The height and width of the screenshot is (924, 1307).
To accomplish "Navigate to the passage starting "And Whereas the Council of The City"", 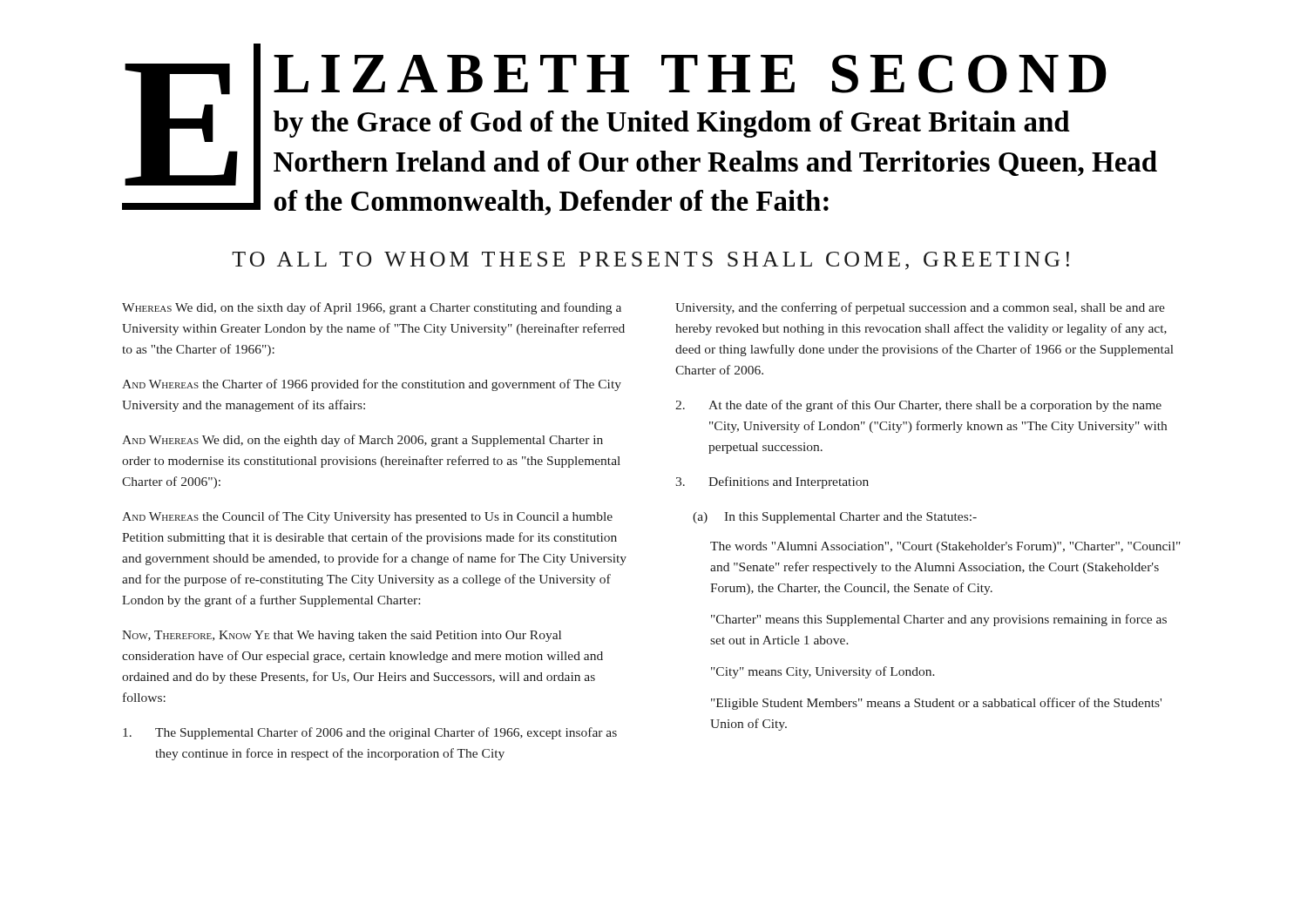I will [374, 558].
